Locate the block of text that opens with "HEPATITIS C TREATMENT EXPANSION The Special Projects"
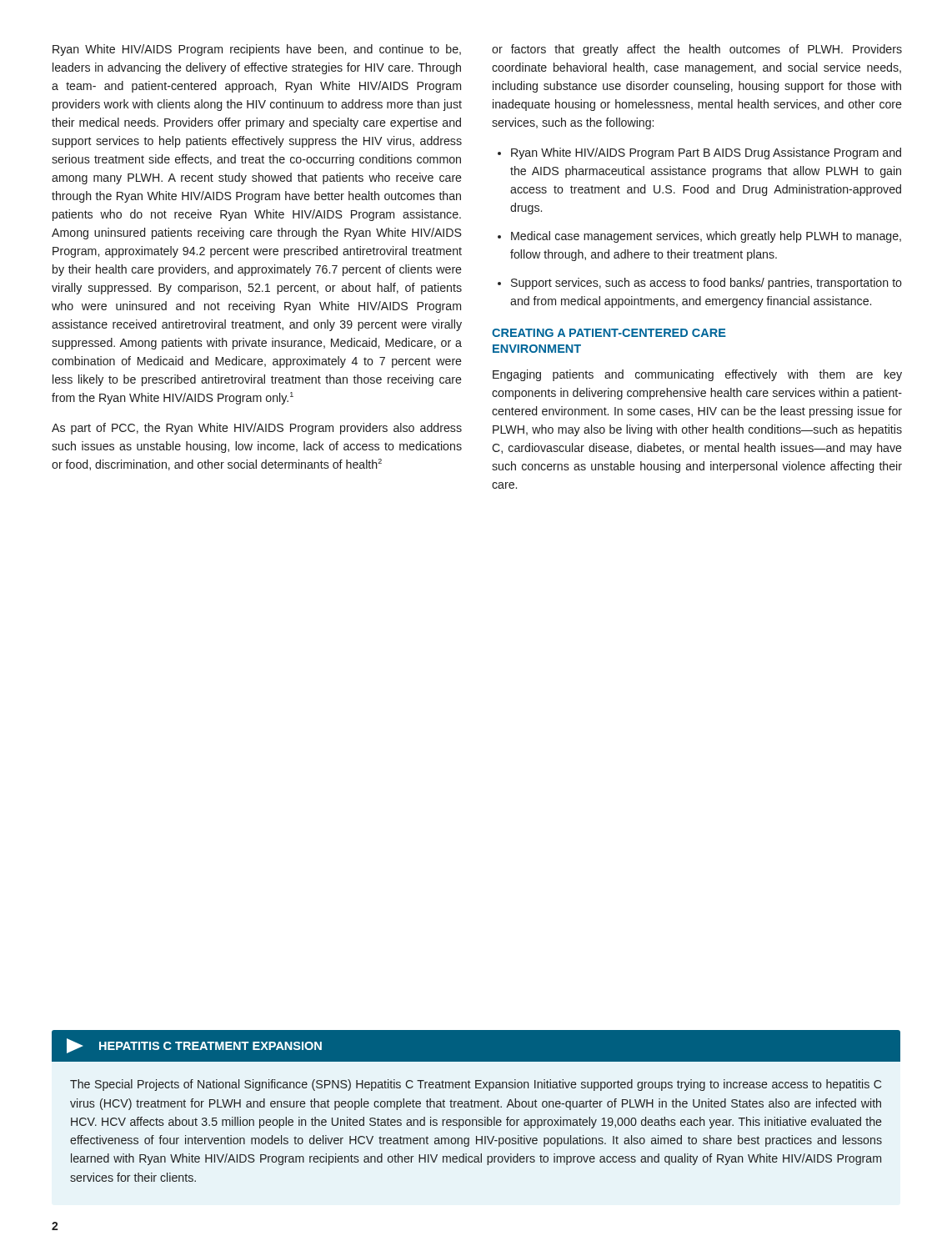Viewport: 952px width, 1251px height. tap(476, 1108)
